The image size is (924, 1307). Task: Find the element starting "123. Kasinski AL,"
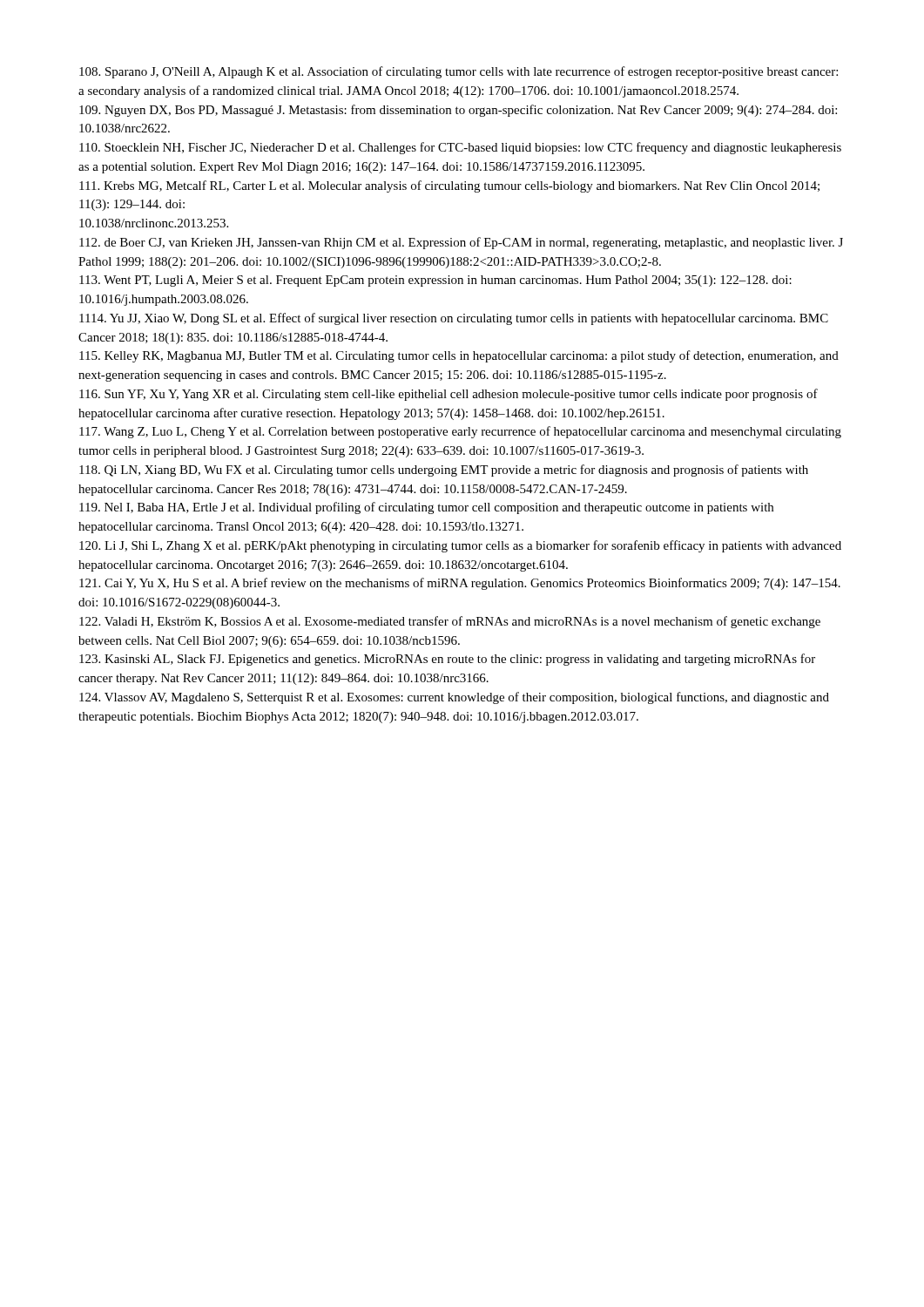(447, 668)
